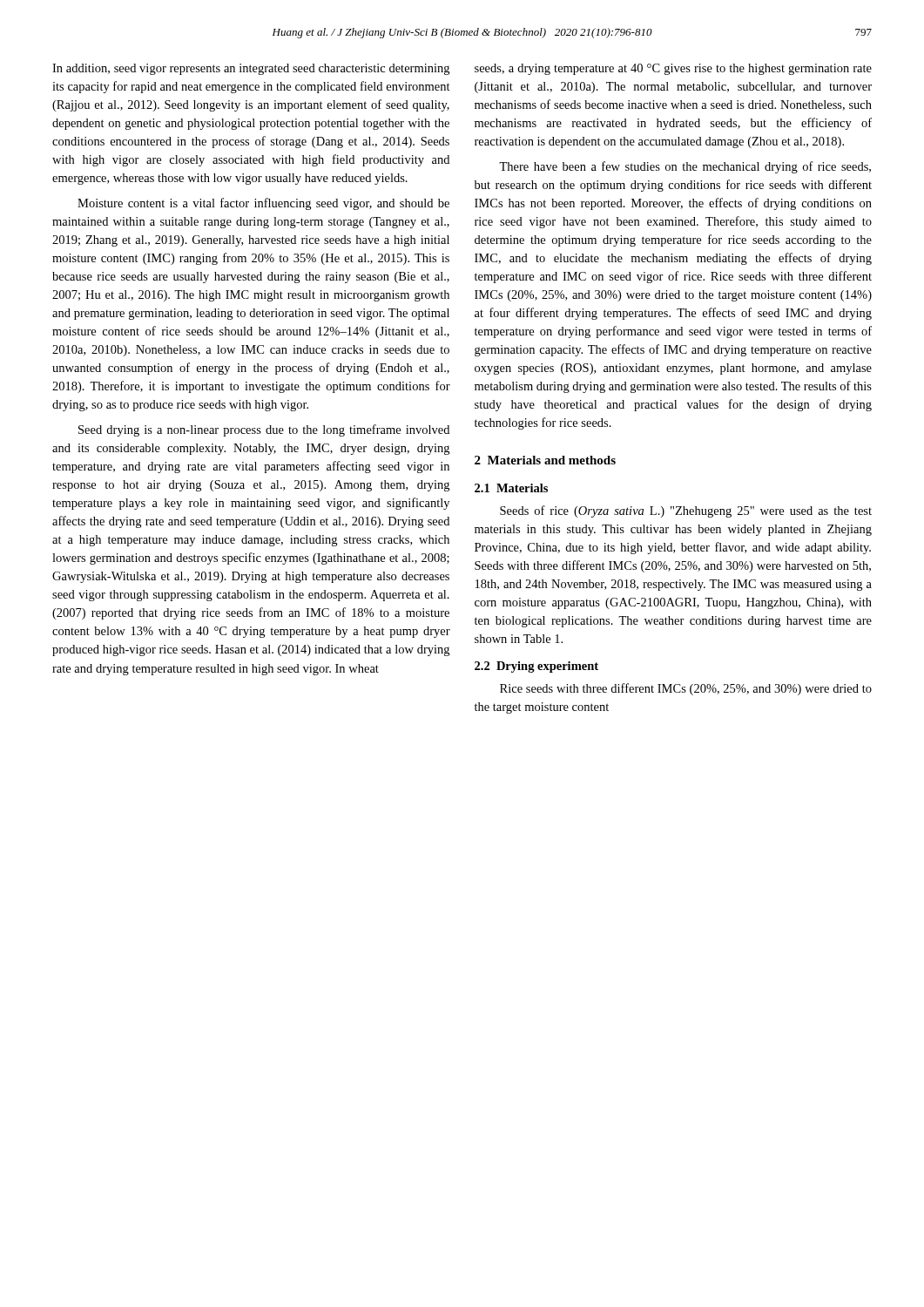Point to the block starting "In addition, seed vigor represents an integrated"
This screenshot has width=924, height=1307.
251,123
